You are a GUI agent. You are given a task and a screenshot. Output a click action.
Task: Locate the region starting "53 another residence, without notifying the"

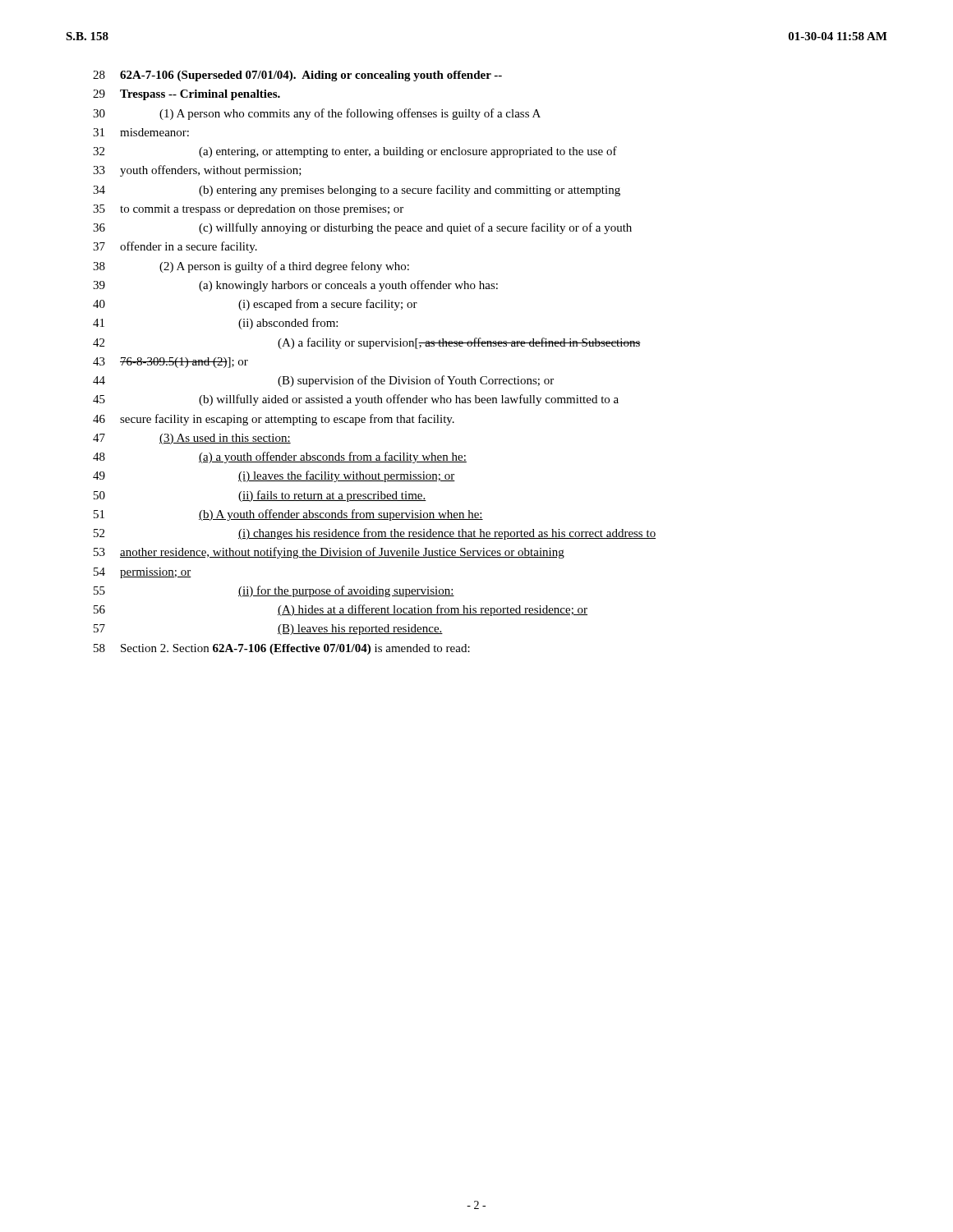476,553
